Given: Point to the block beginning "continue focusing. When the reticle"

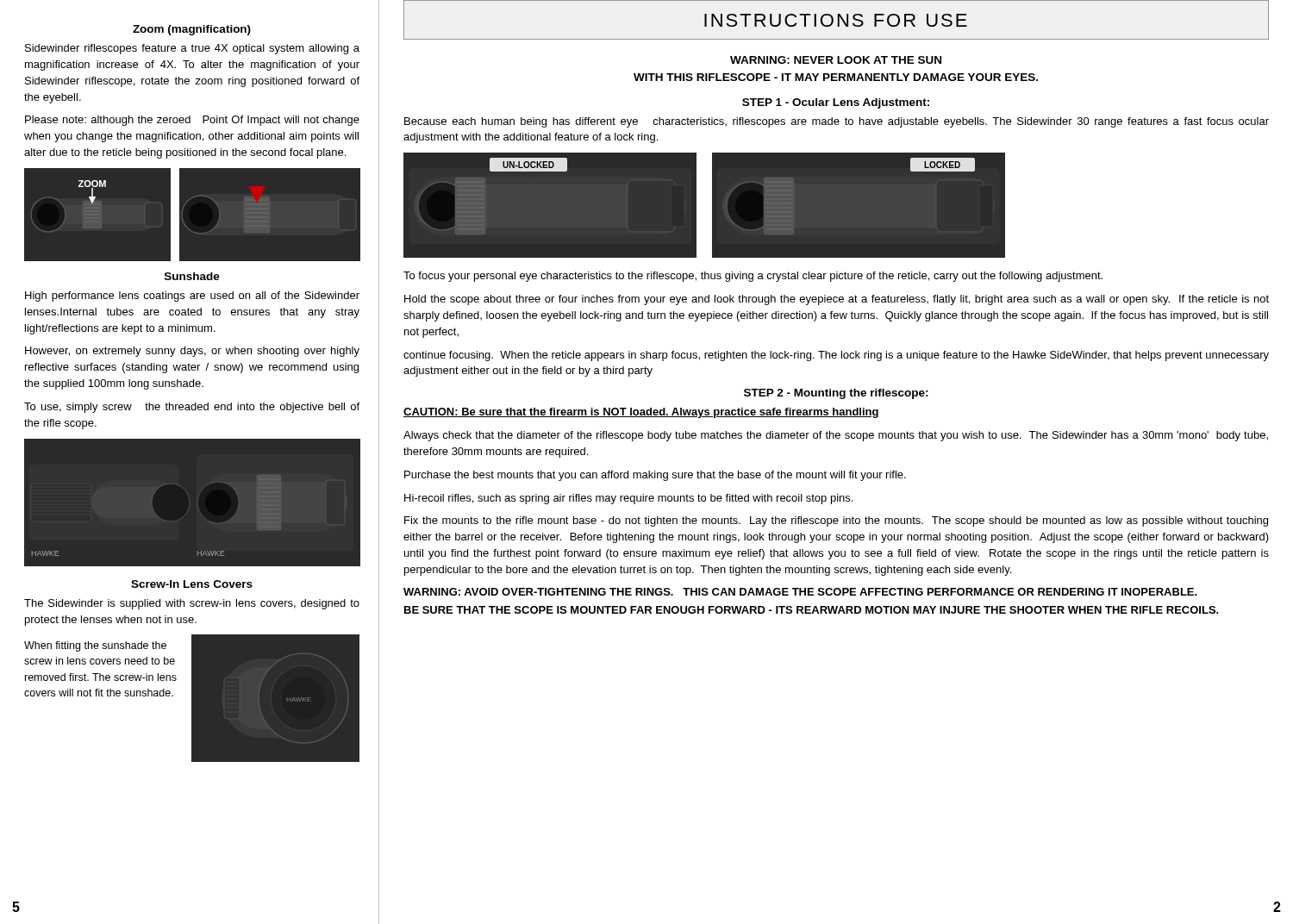Looking at the screenshot, I should 836,362.
